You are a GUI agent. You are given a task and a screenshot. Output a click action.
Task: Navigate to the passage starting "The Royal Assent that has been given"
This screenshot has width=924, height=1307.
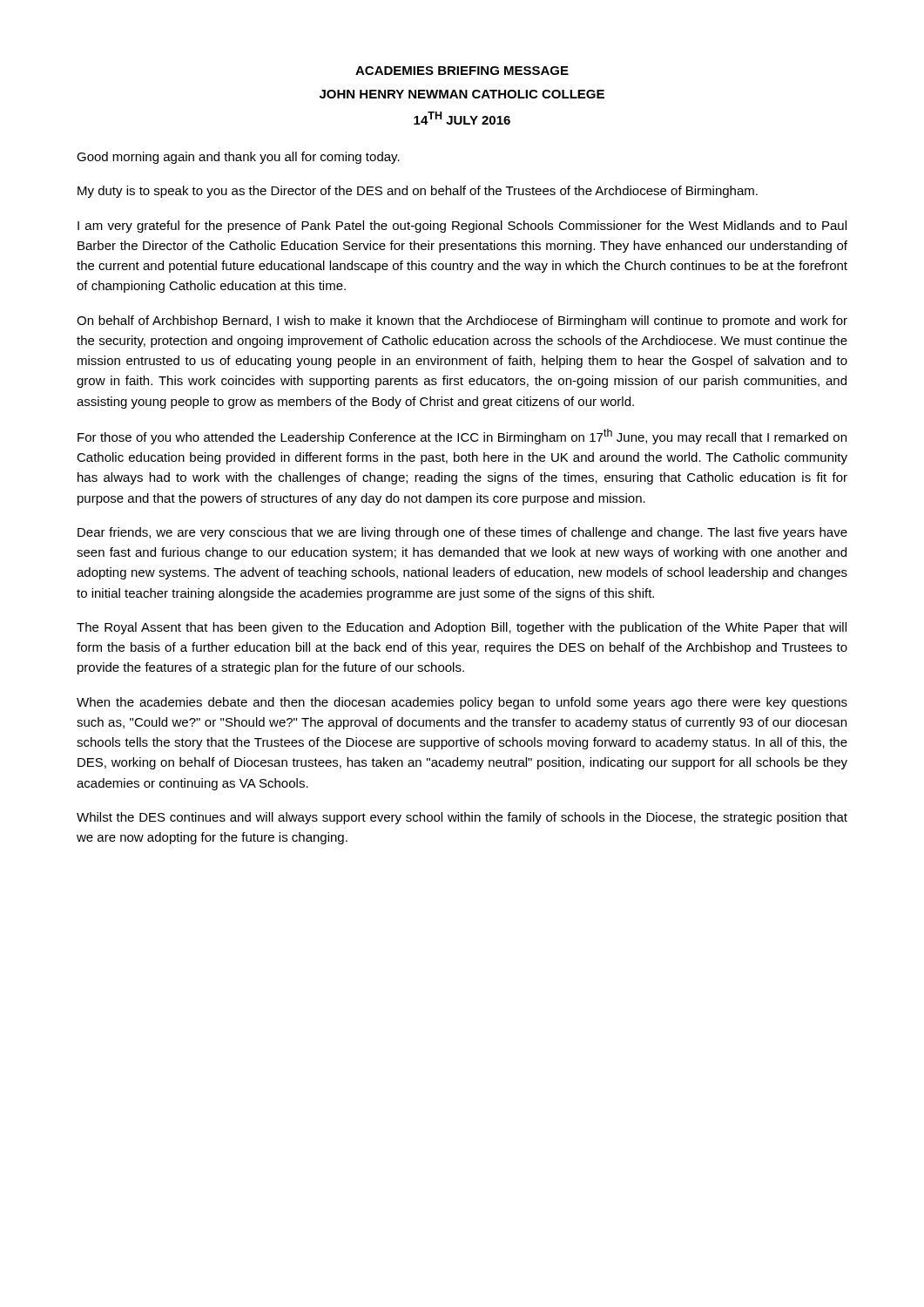(462, 647)
